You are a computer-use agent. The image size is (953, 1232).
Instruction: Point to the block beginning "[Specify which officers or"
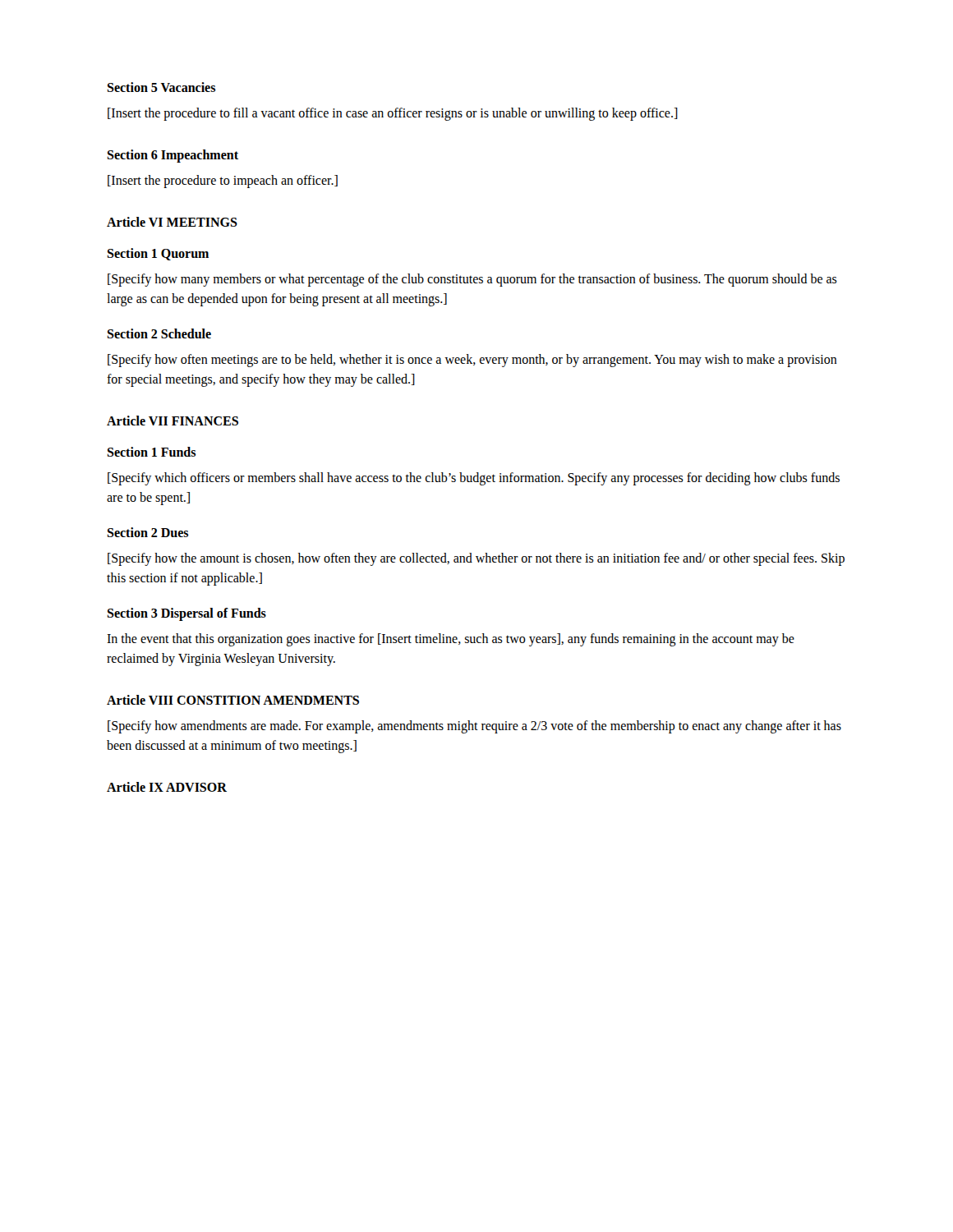tap(473, 487)
